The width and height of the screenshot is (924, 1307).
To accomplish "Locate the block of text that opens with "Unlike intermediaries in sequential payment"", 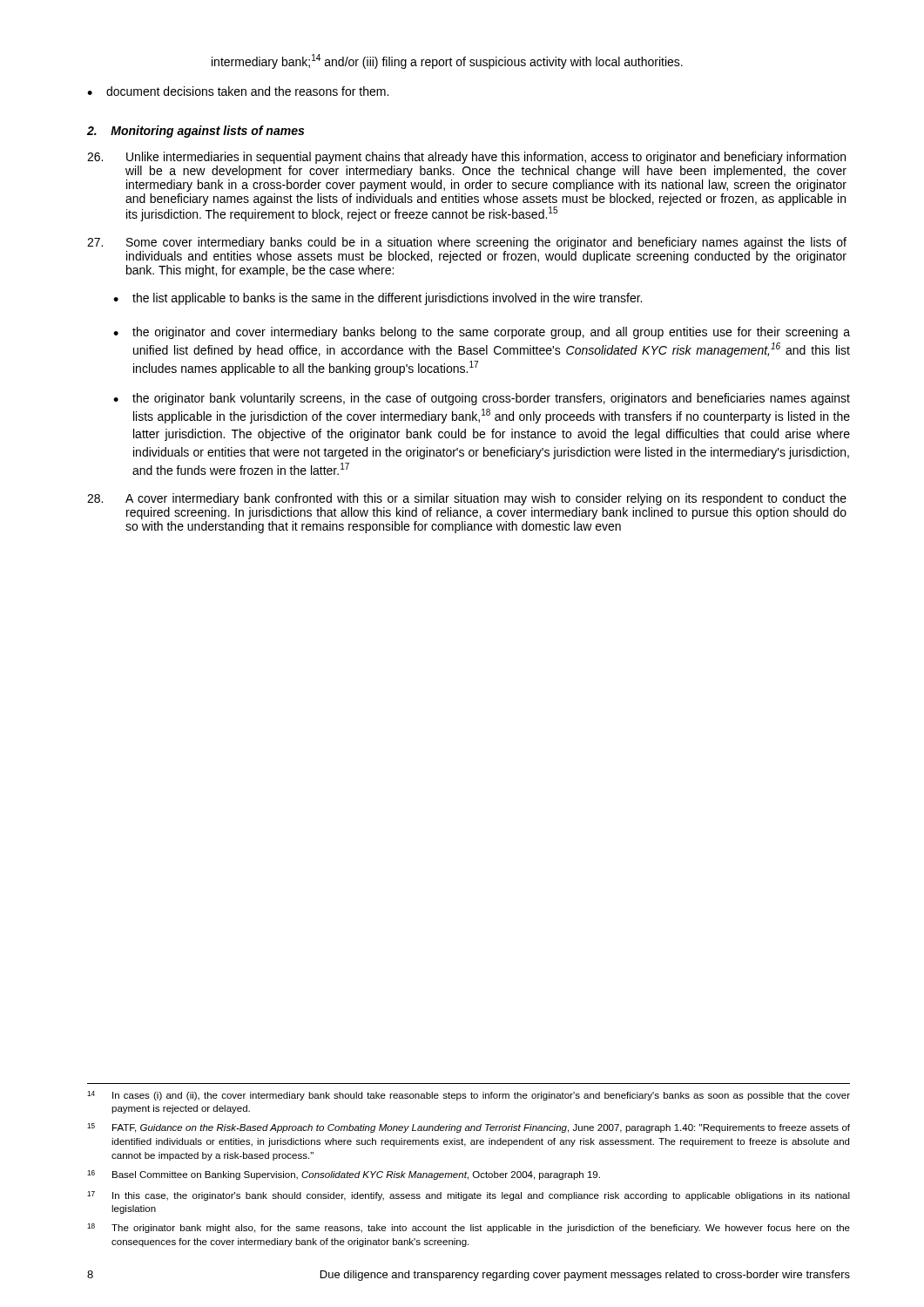I will [467, 186].
